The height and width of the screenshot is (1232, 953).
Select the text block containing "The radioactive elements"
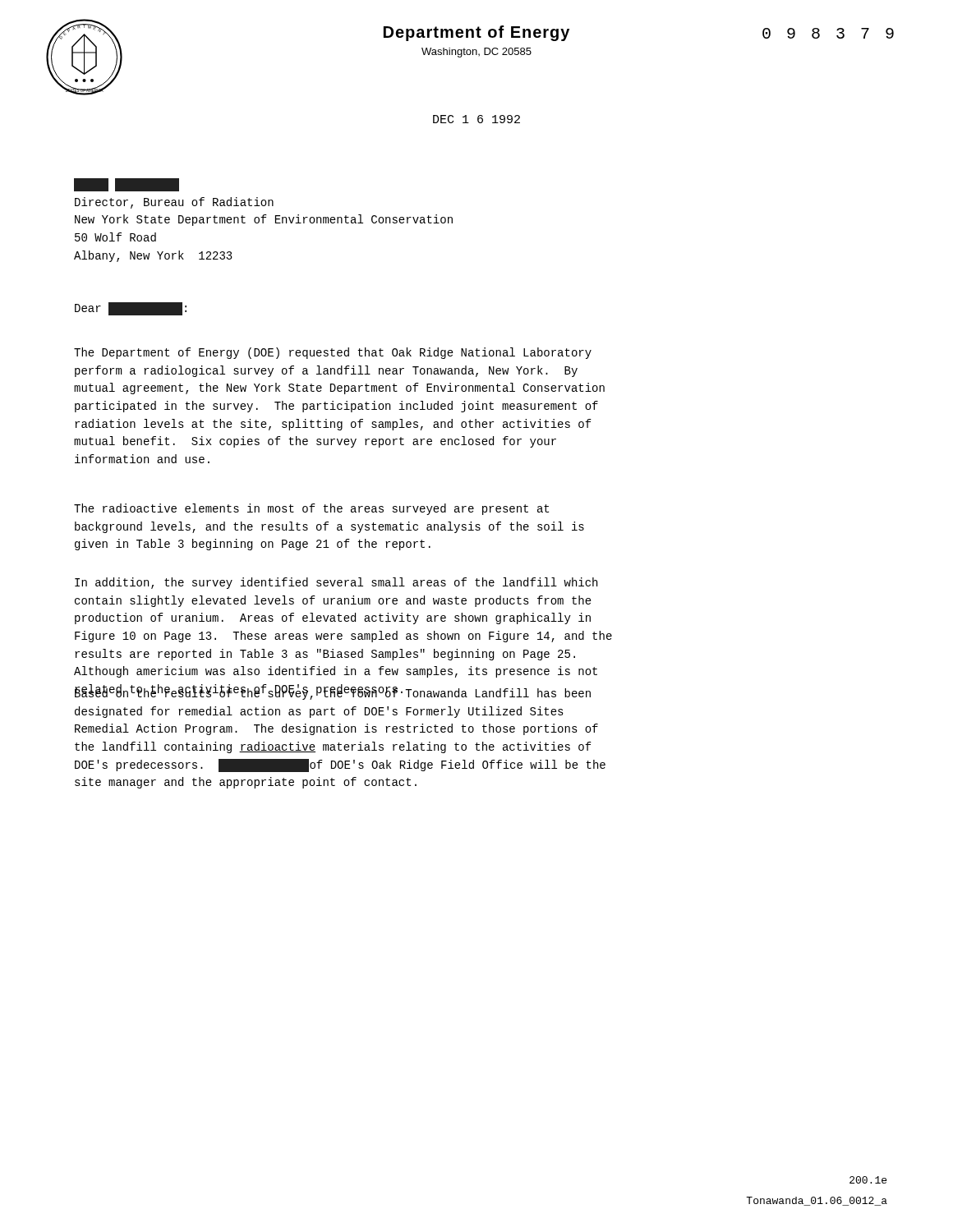329,527
